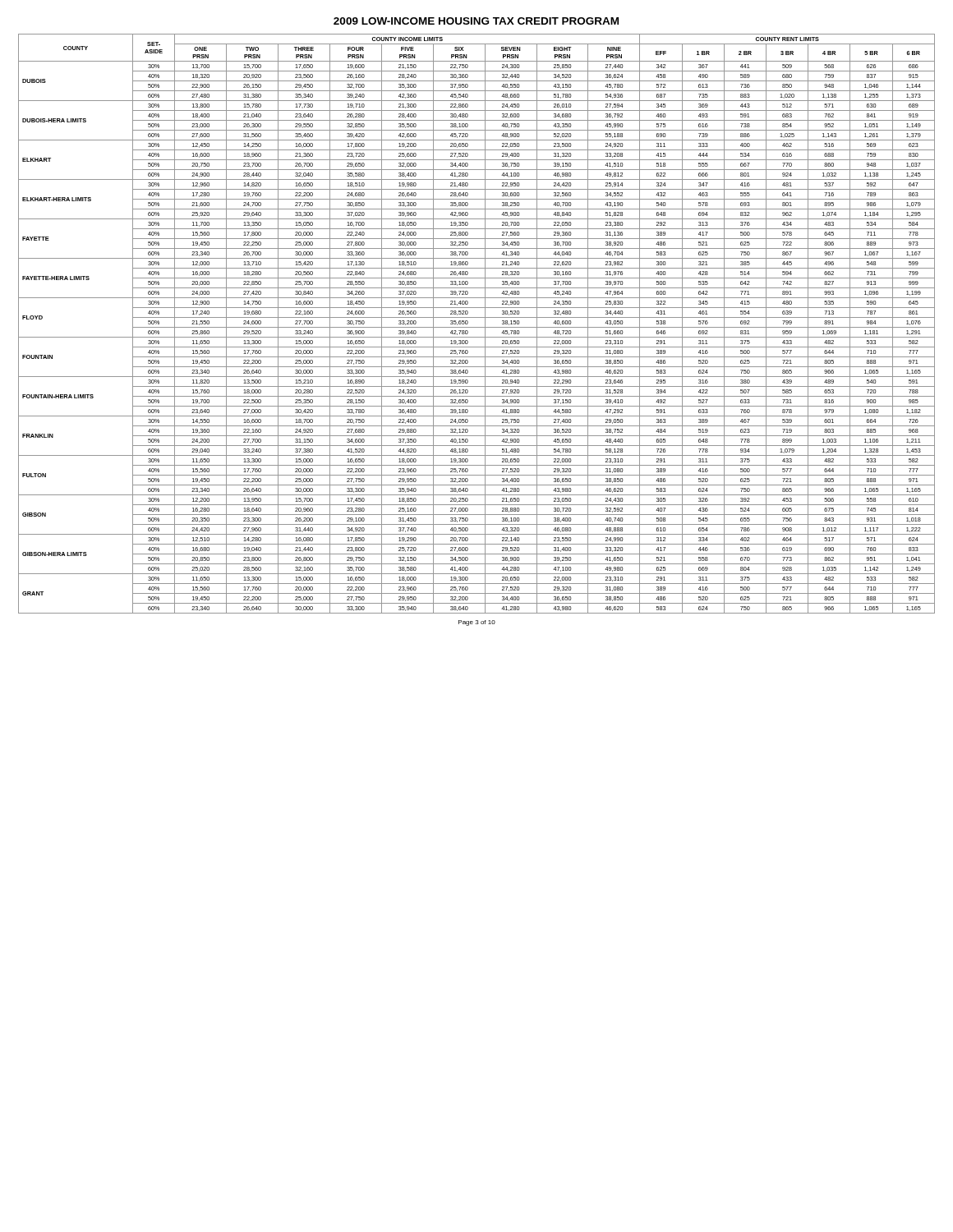This screenshot has height=1232, width=953.
Task: Navigate to the region starting "2009 LOW-INCOME HOUSING TAX CREDIT"
Action: coord(476,21)
